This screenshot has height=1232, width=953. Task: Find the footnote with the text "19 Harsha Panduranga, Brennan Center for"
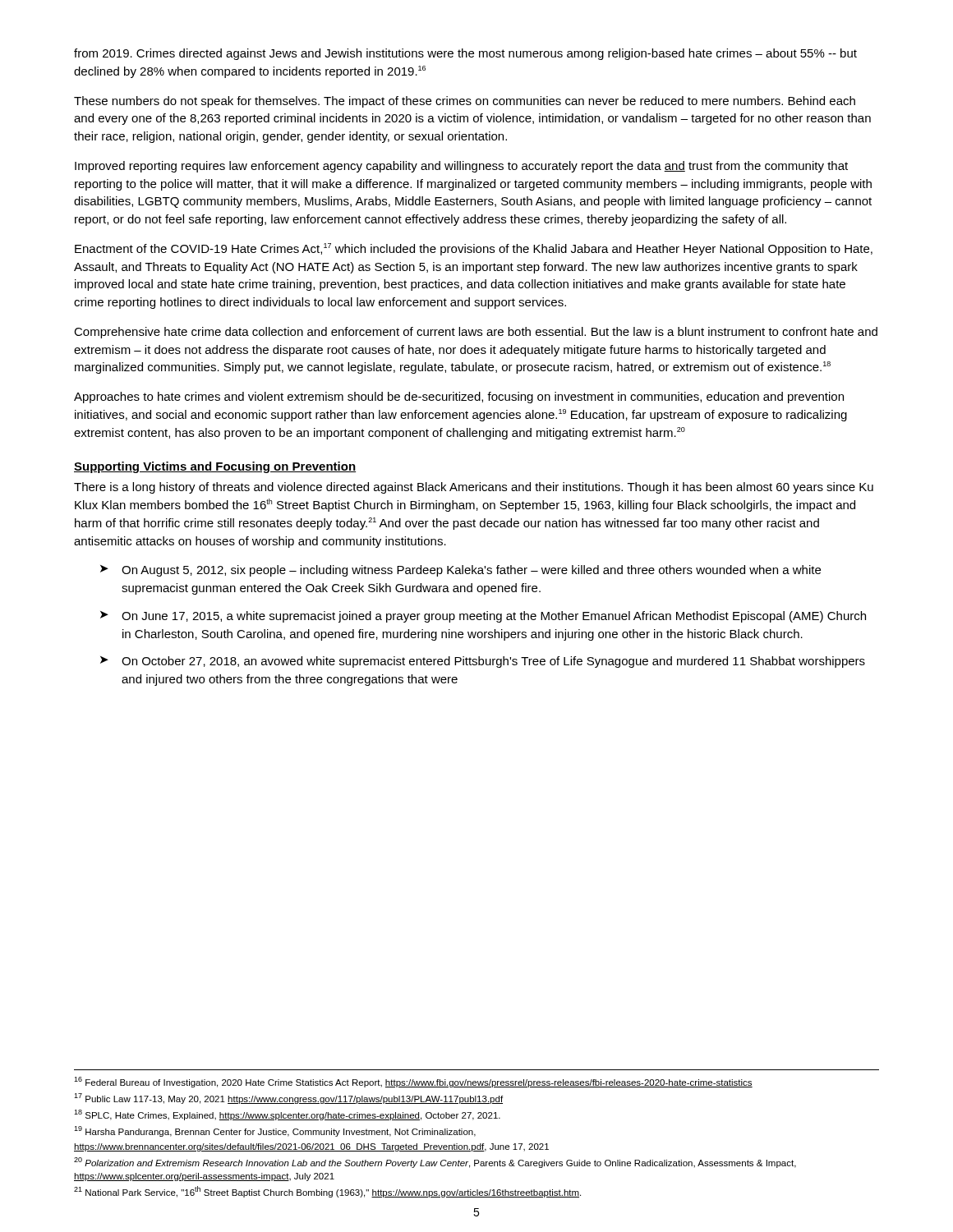275,1131
